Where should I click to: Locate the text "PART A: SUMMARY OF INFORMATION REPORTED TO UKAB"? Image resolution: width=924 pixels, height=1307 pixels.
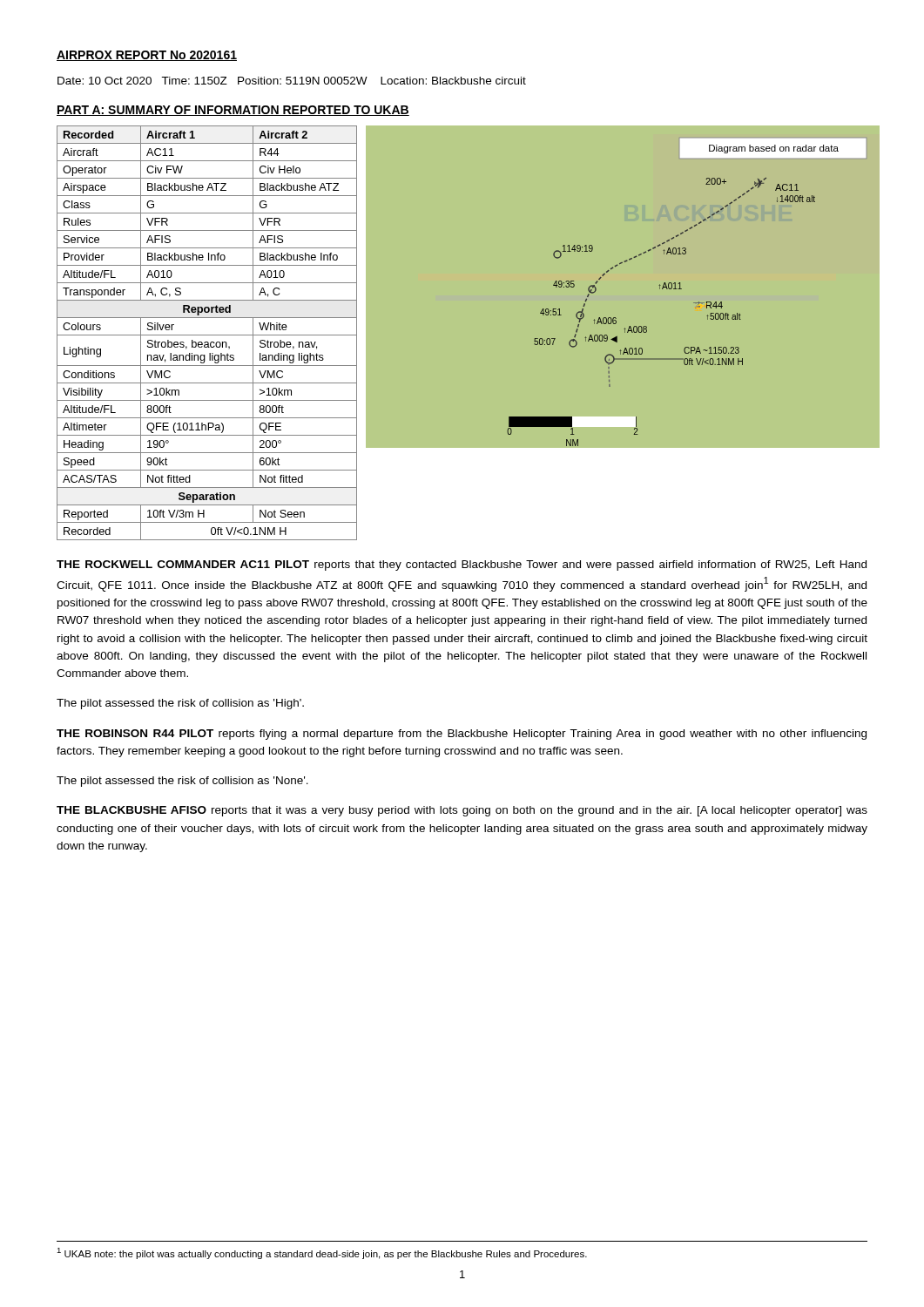[233, 110]
